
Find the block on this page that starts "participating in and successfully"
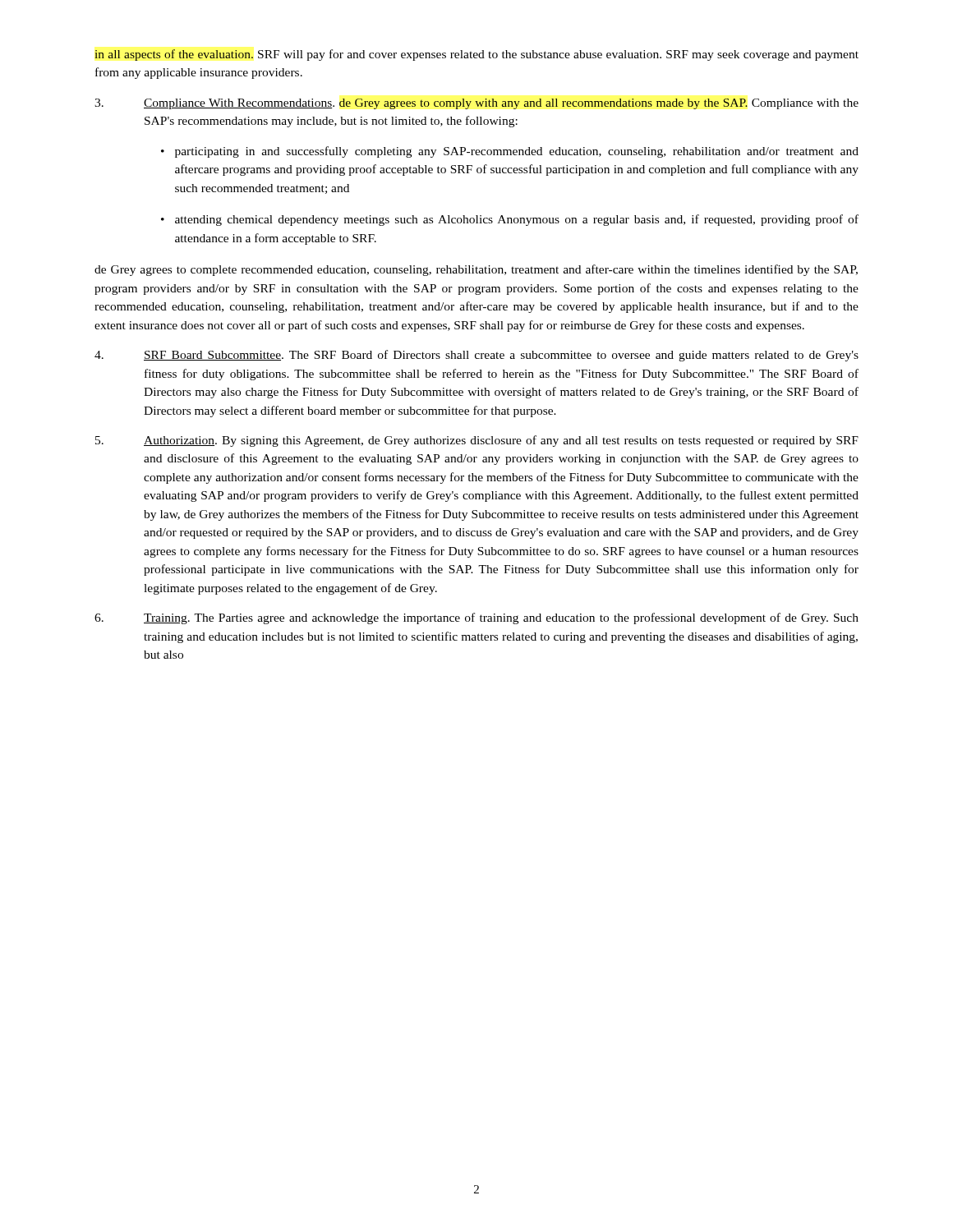click(517, 170)
